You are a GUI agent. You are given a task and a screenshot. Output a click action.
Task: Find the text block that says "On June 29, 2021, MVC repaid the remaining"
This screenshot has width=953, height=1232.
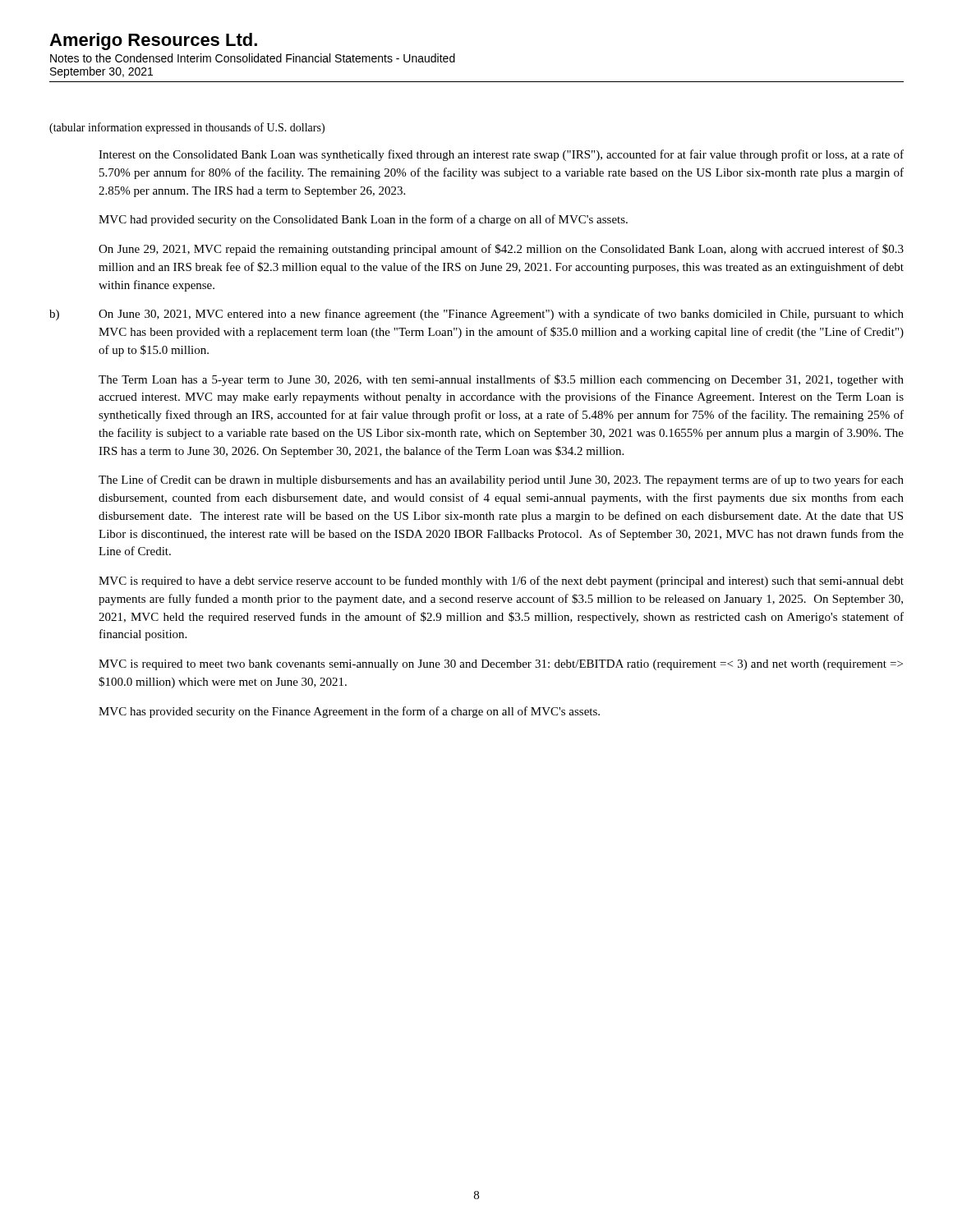(501, 267)
